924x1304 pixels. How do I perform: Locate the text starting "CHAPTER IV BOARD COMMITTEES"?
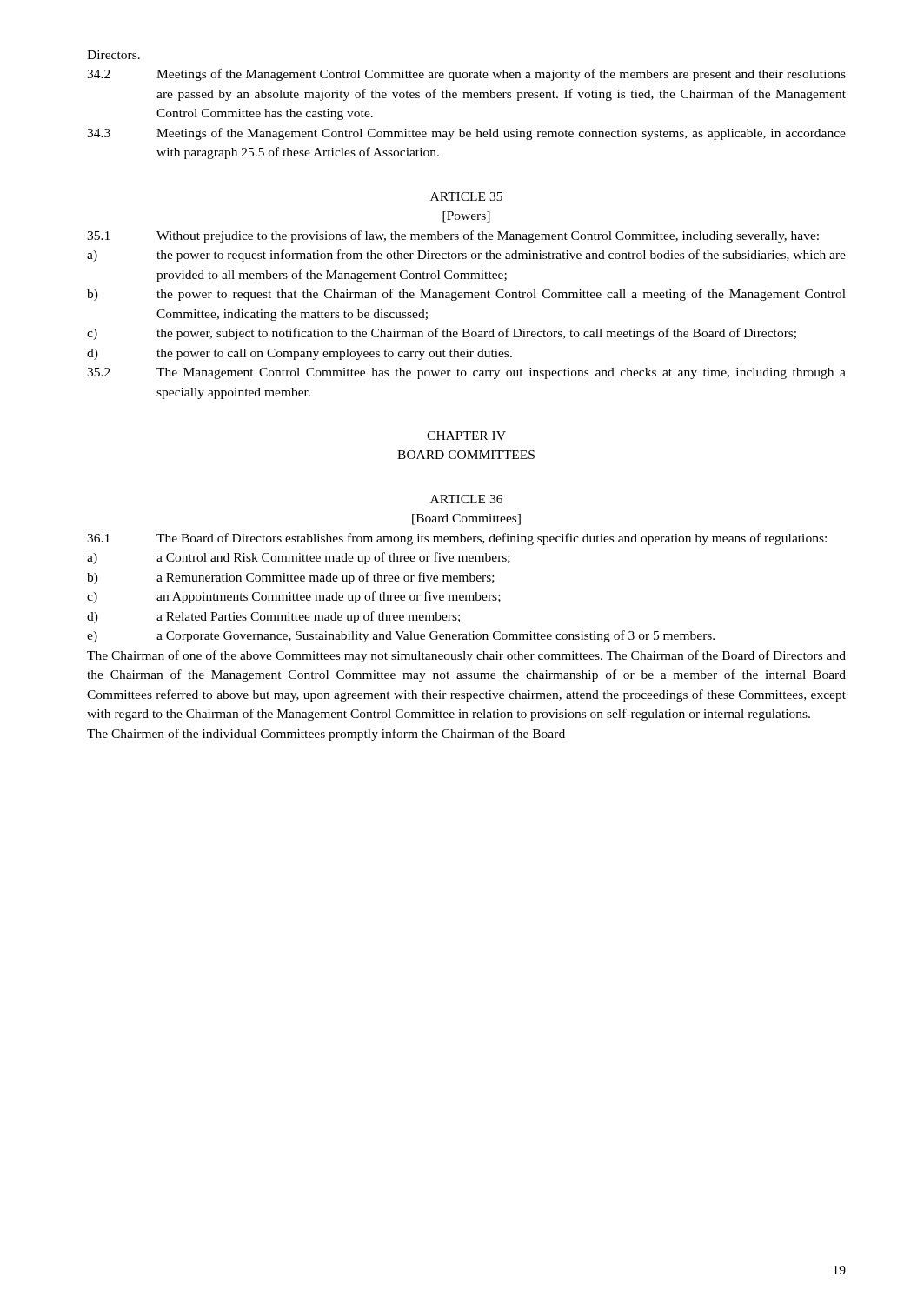pyautogui.click(x=466, y=445)
